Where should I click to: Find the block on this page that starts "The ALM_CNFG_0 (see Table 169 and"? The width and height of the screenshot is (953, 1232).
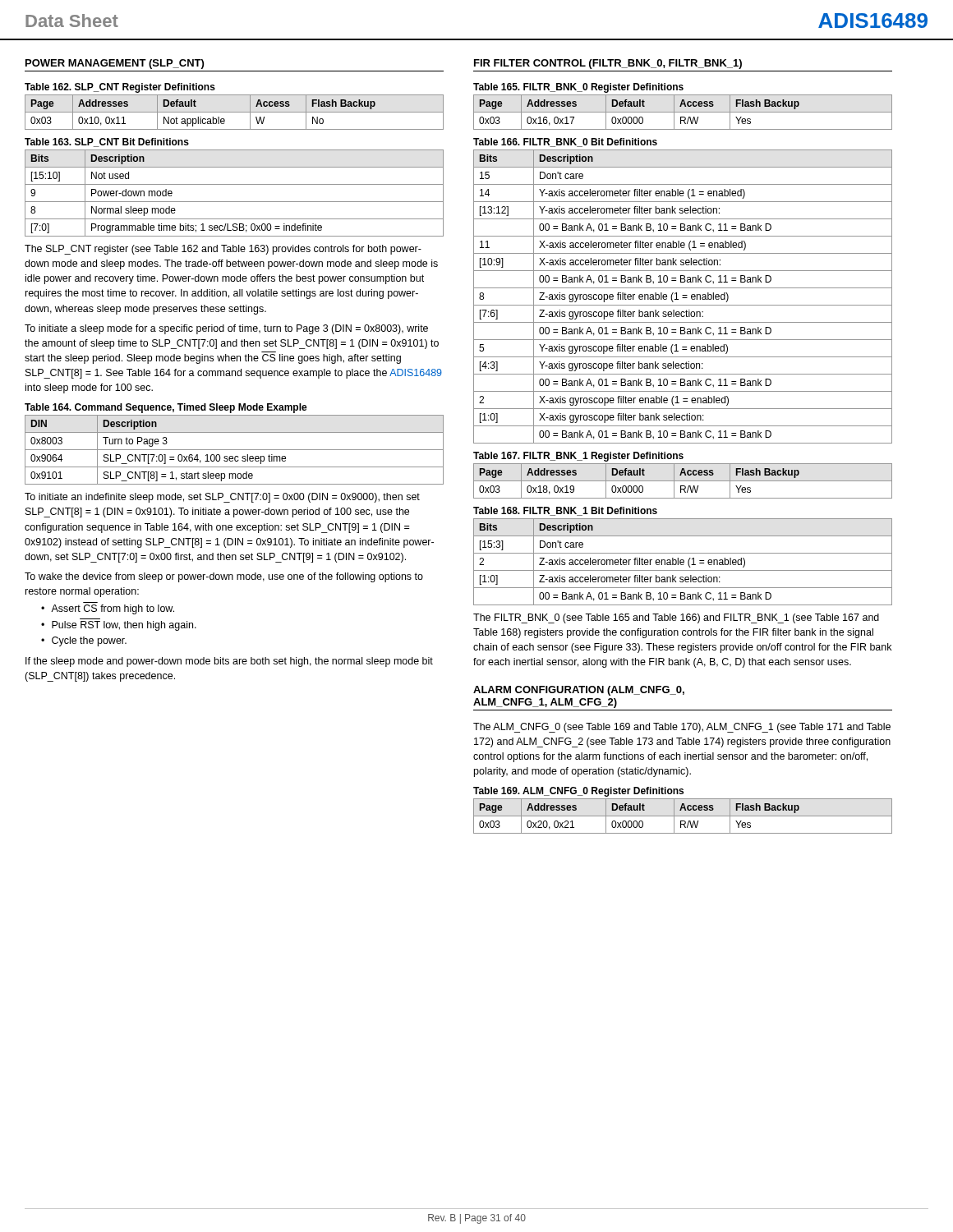pyautogui.click(x=682, y=749)
